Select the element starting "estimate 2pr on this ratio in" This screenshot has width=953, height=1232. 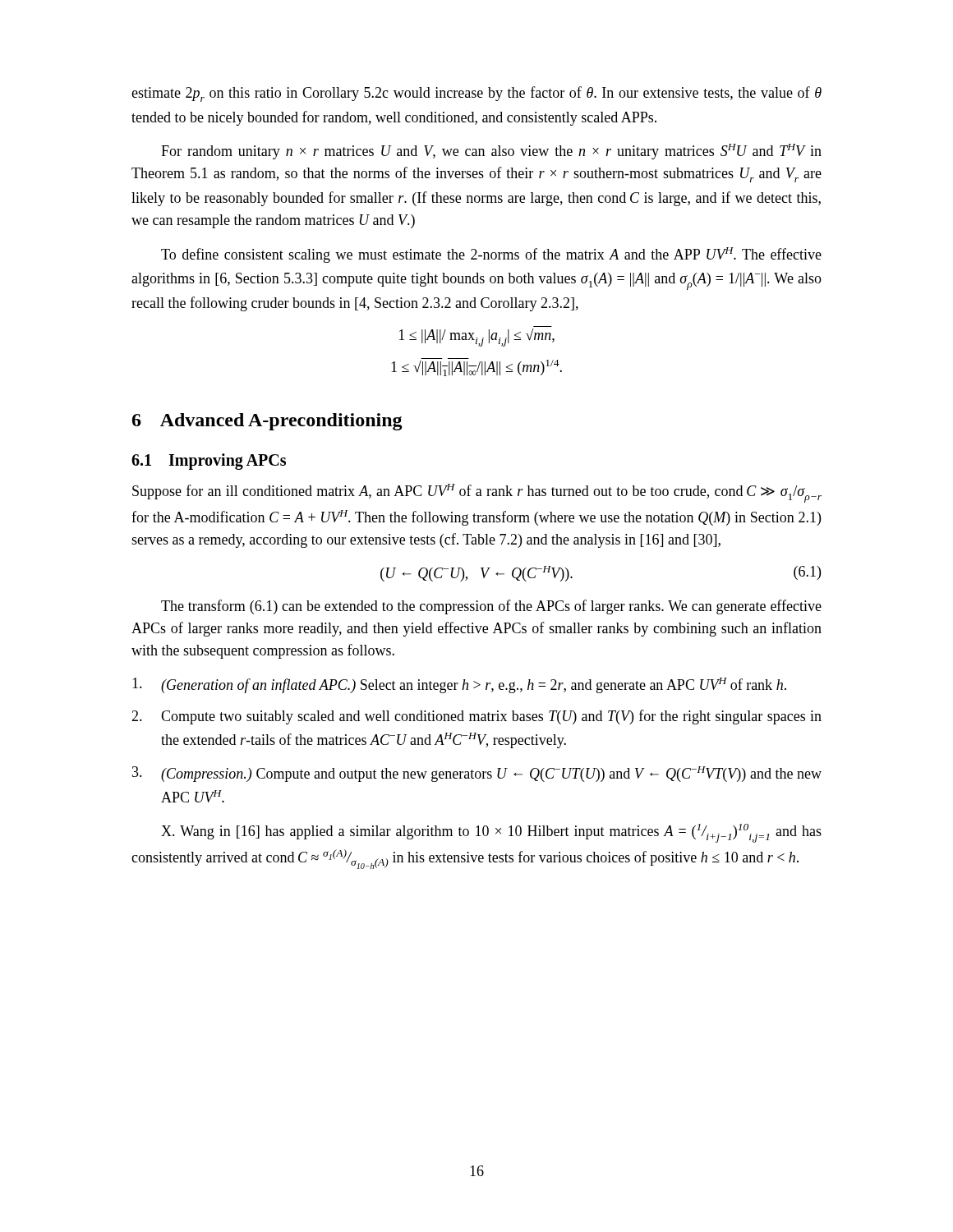476,105
